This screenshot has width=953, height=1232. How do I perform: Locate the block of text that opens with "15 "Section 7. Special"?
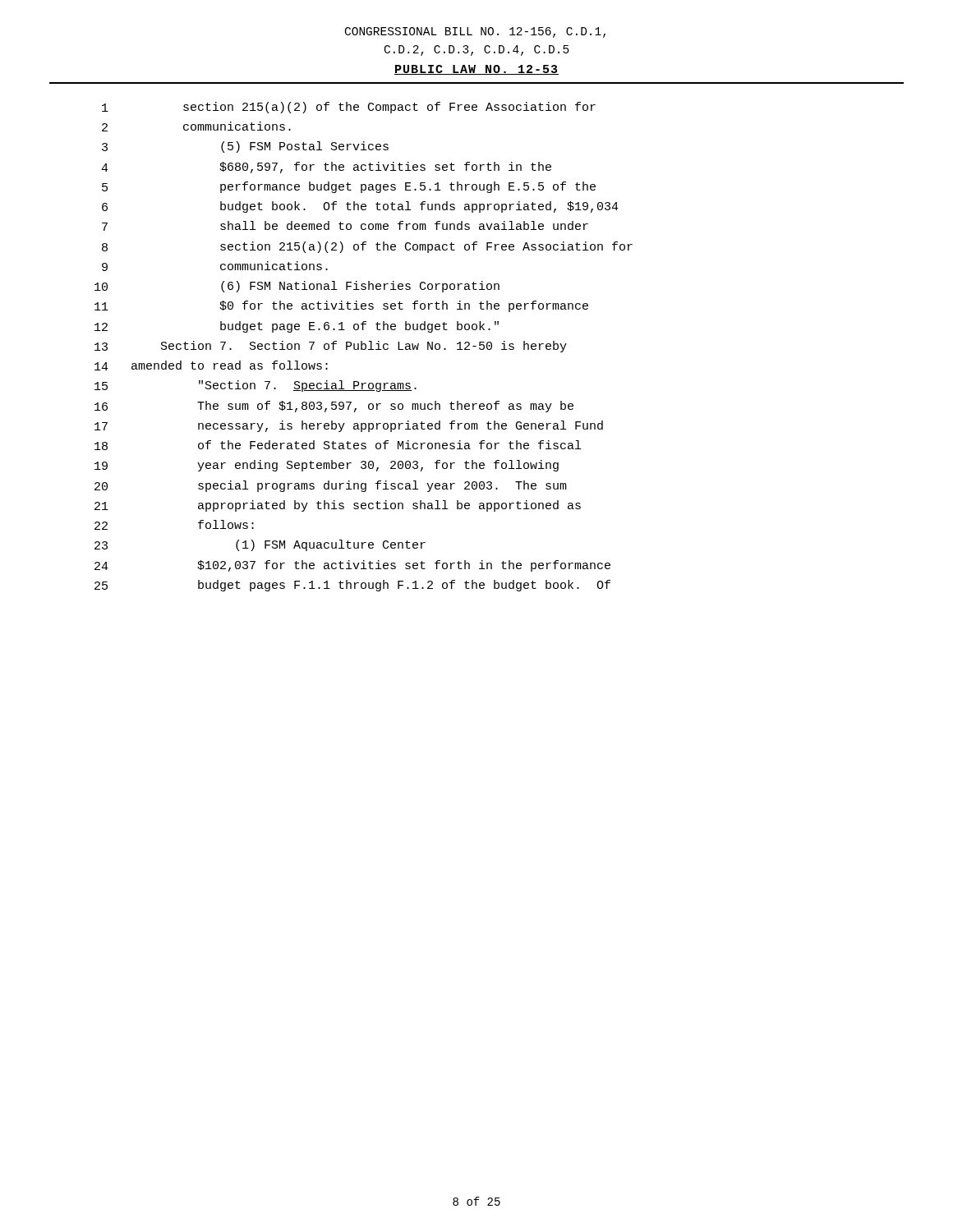pos(256,386)
